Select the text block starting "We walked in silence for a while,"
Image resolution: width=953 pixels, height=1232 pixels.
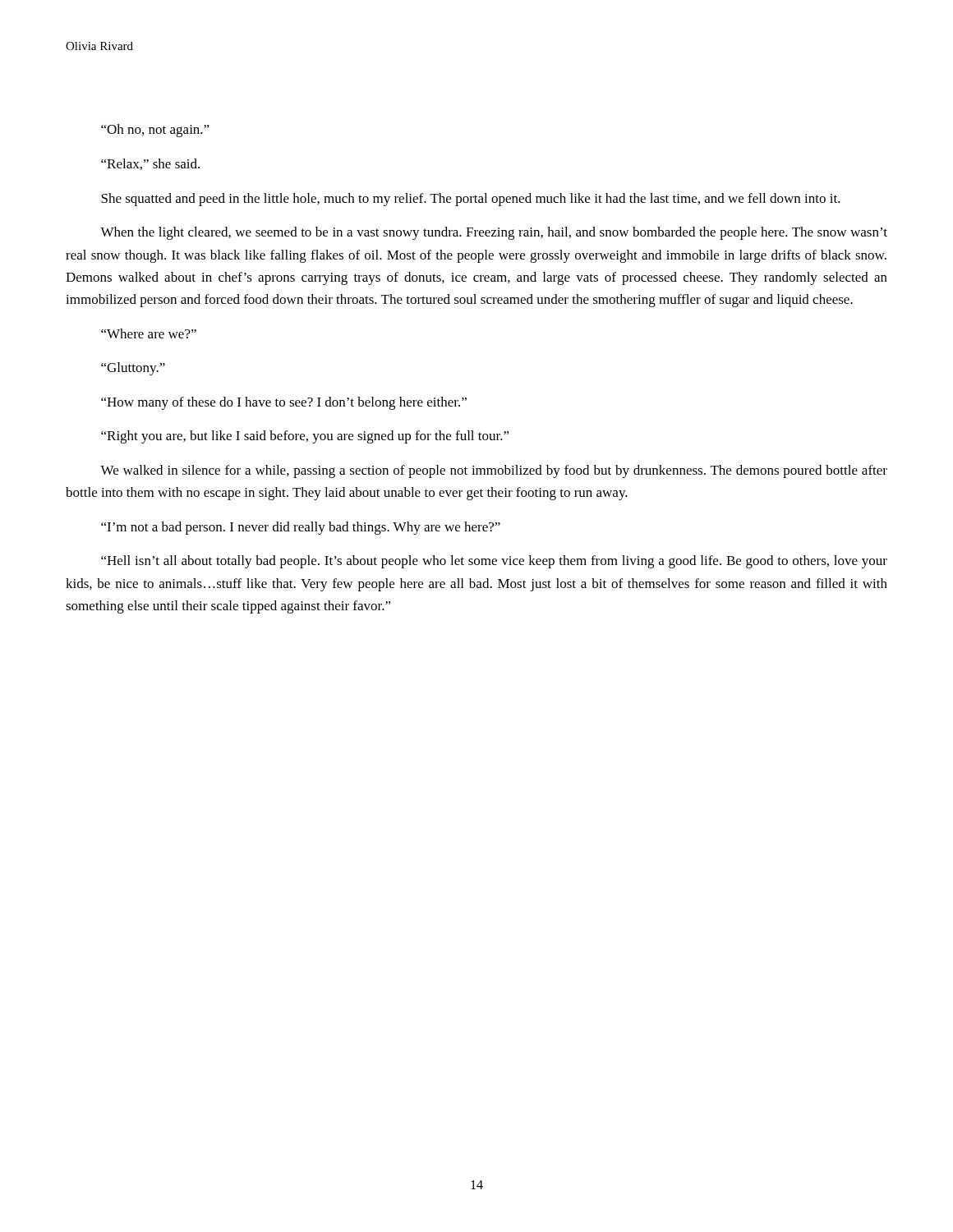click(476, 481)
